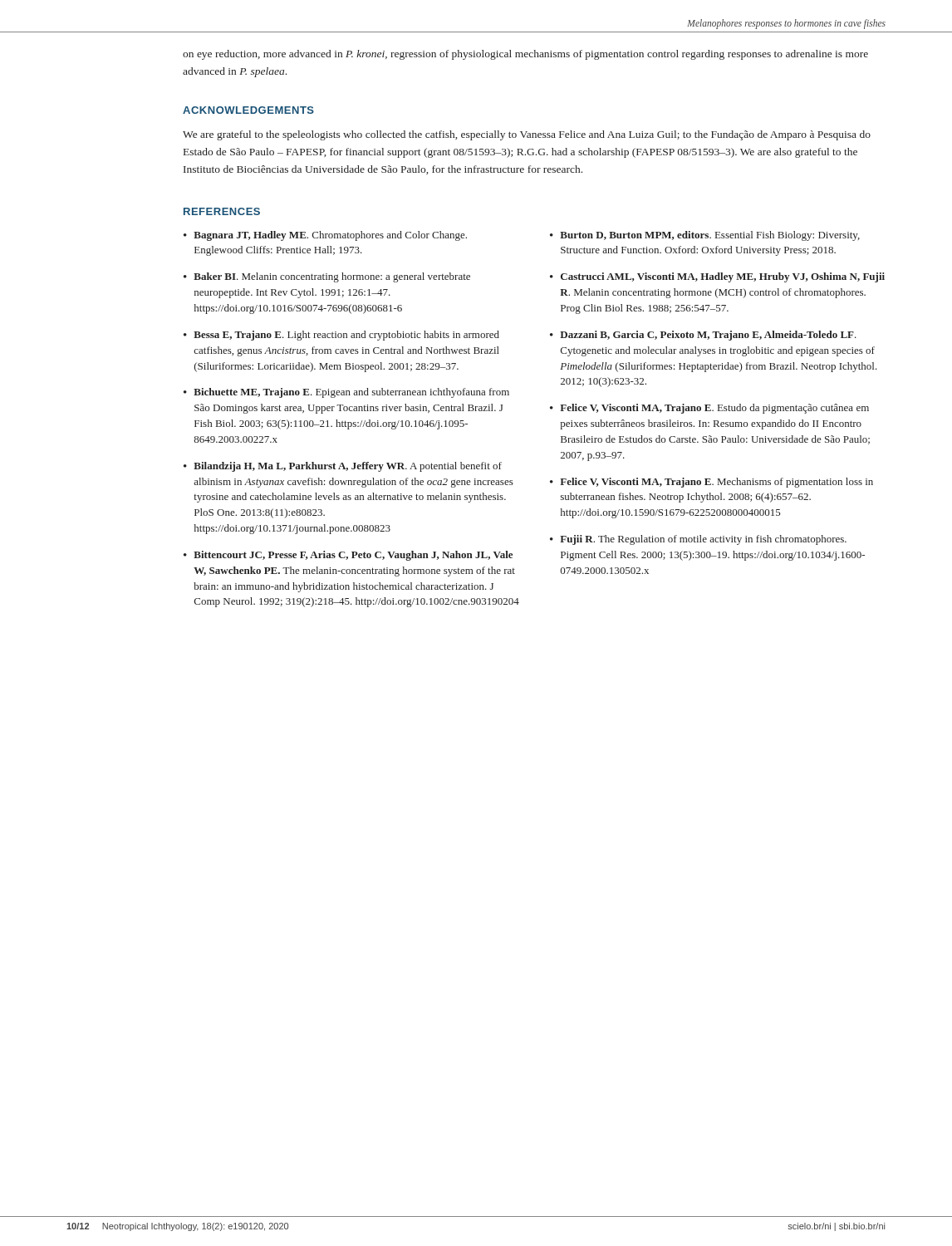Viewport: 952px width, 1246px height.
Task: Select the text block that reads "We are grateful"
Action: click(527, 151)
